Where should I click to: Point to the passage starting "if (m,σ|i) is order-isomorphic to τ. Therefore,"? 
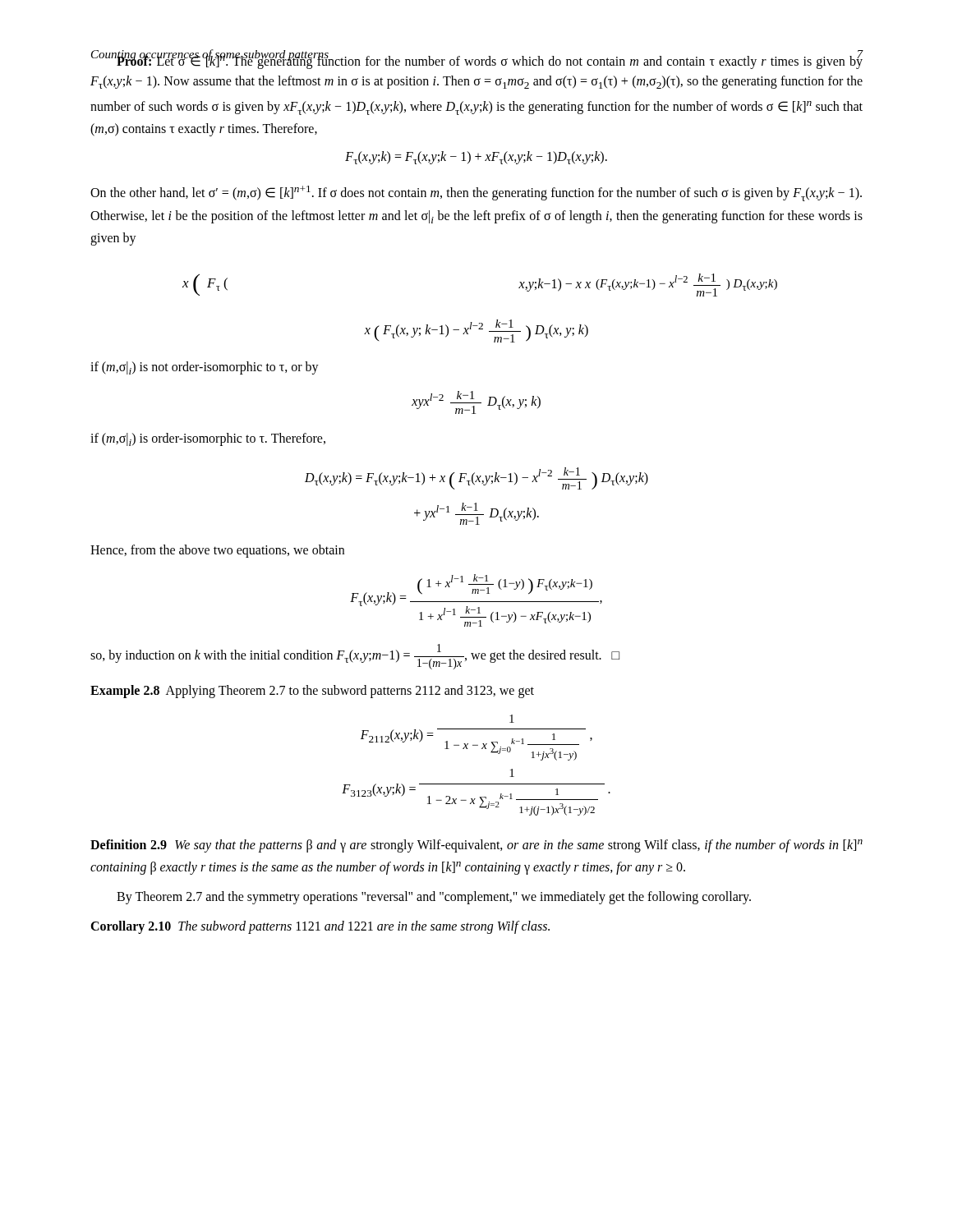tap(208, 439)
